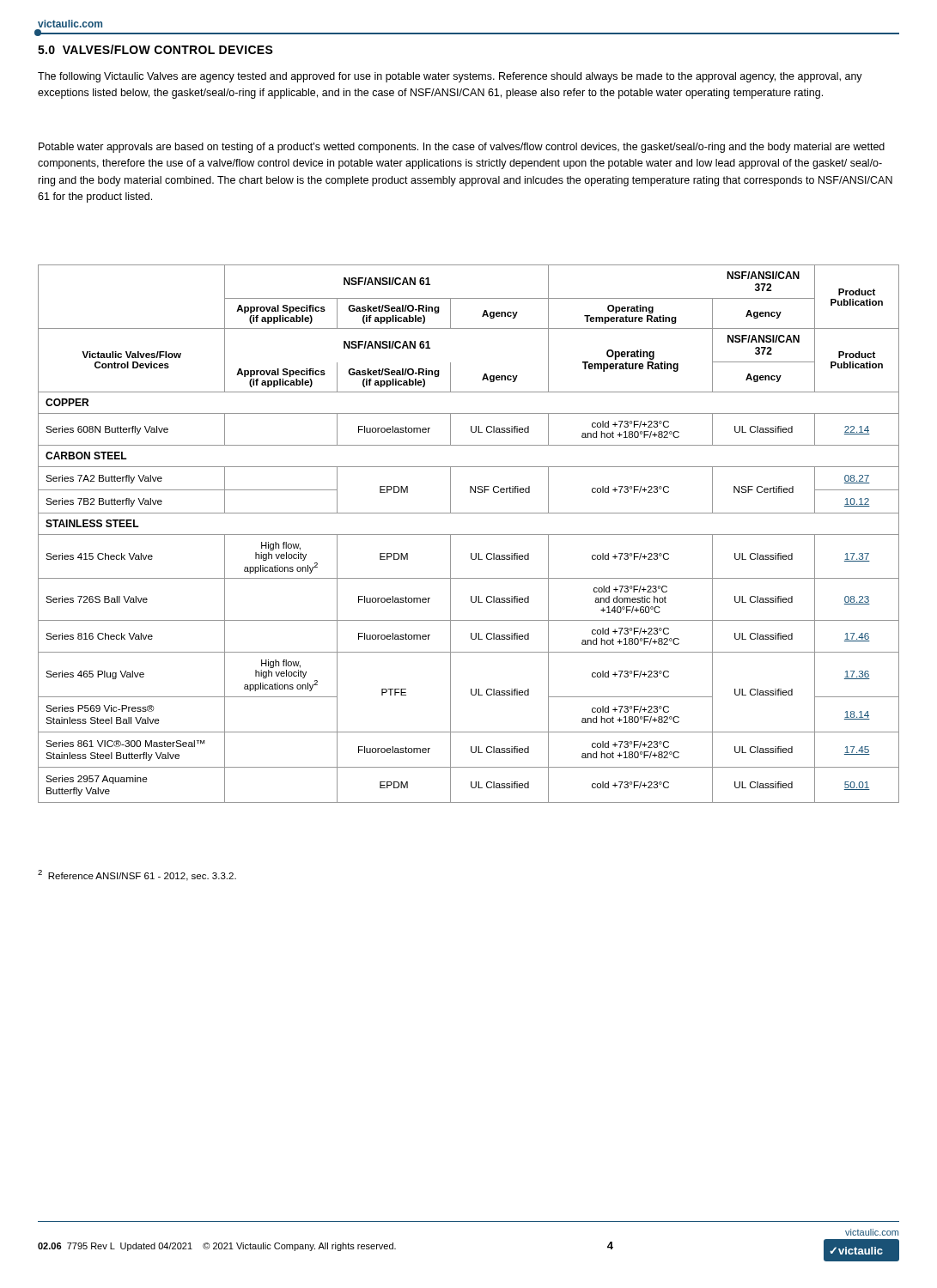Image resolution: width=937 pixels, height=1288 pixels.
Task: Select a table
Action: pyautogui.click(x=468, y=534)
